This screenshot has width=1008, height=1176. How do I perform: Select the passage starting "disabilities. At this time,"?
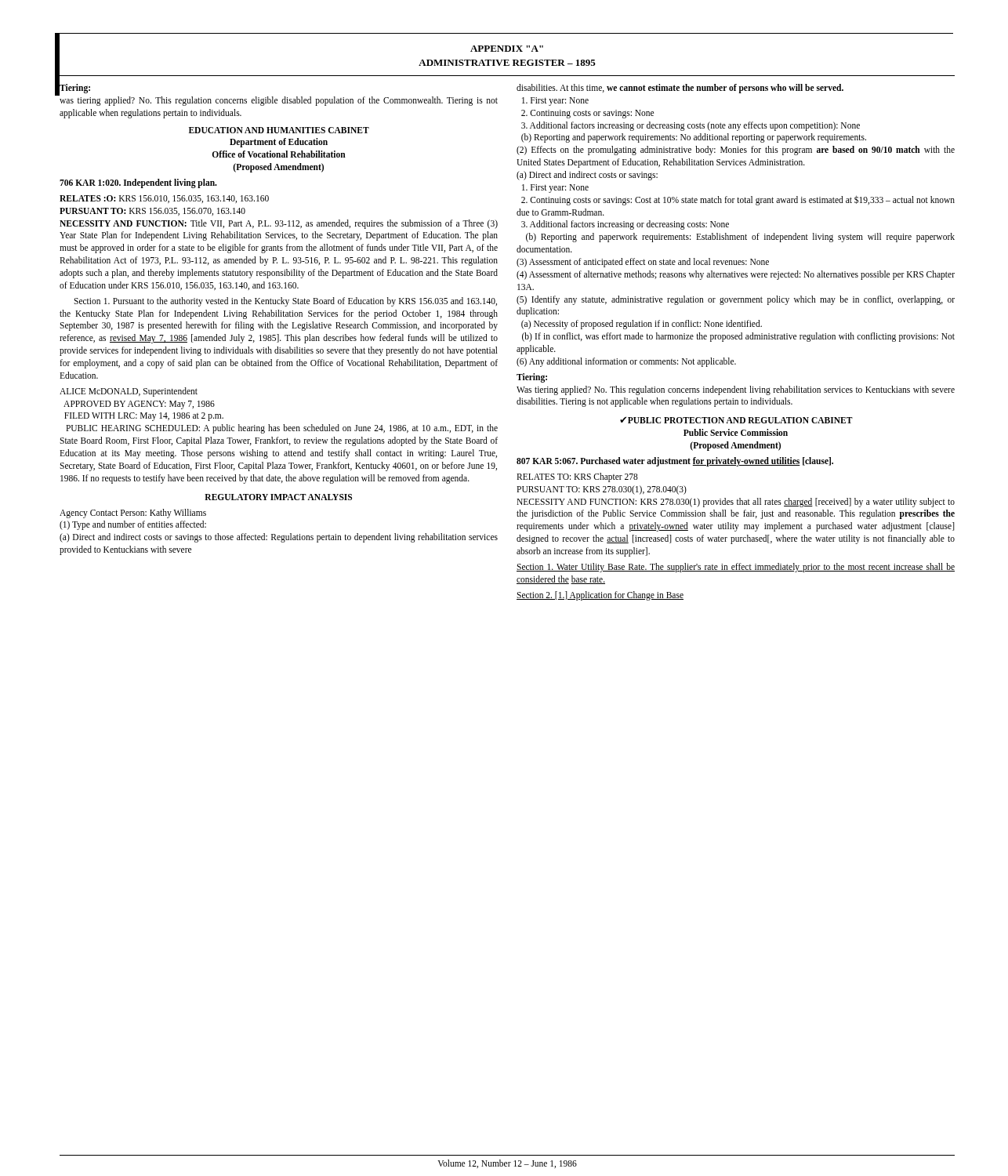[736, 225]
